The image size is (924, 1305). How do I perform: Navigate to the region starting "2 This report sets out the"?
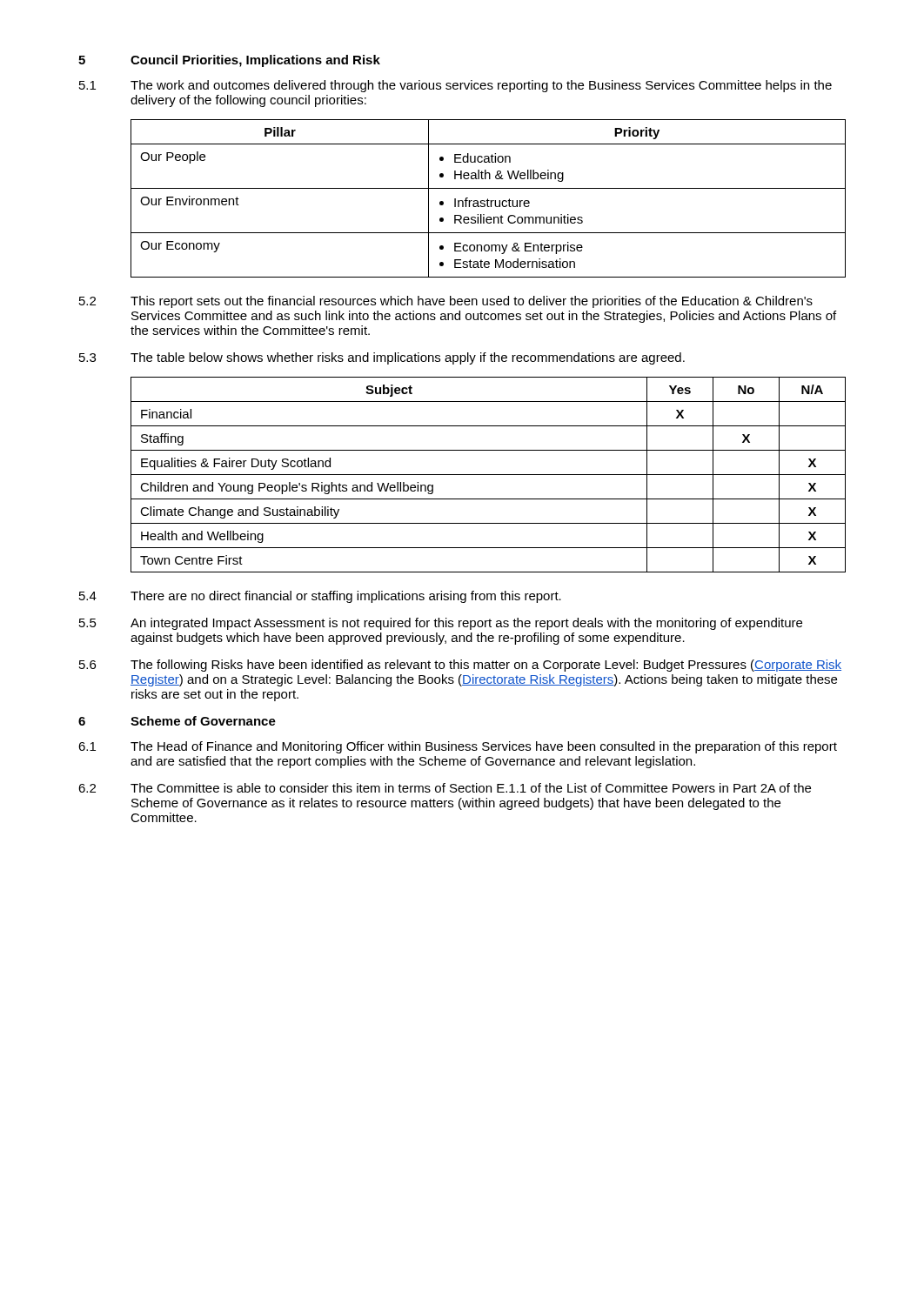click(462, 315)
